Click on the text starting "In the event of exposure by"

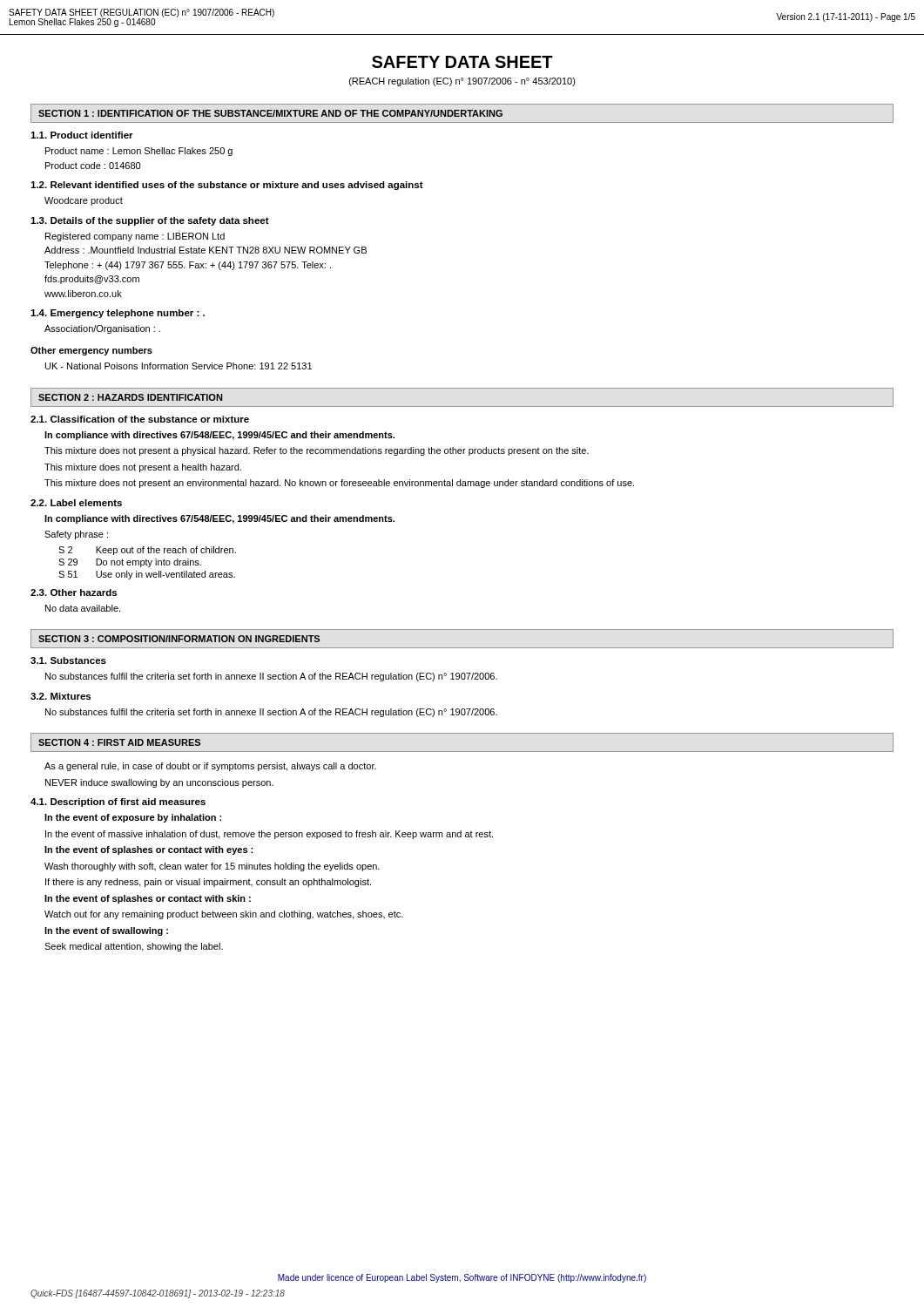point(469,826)
